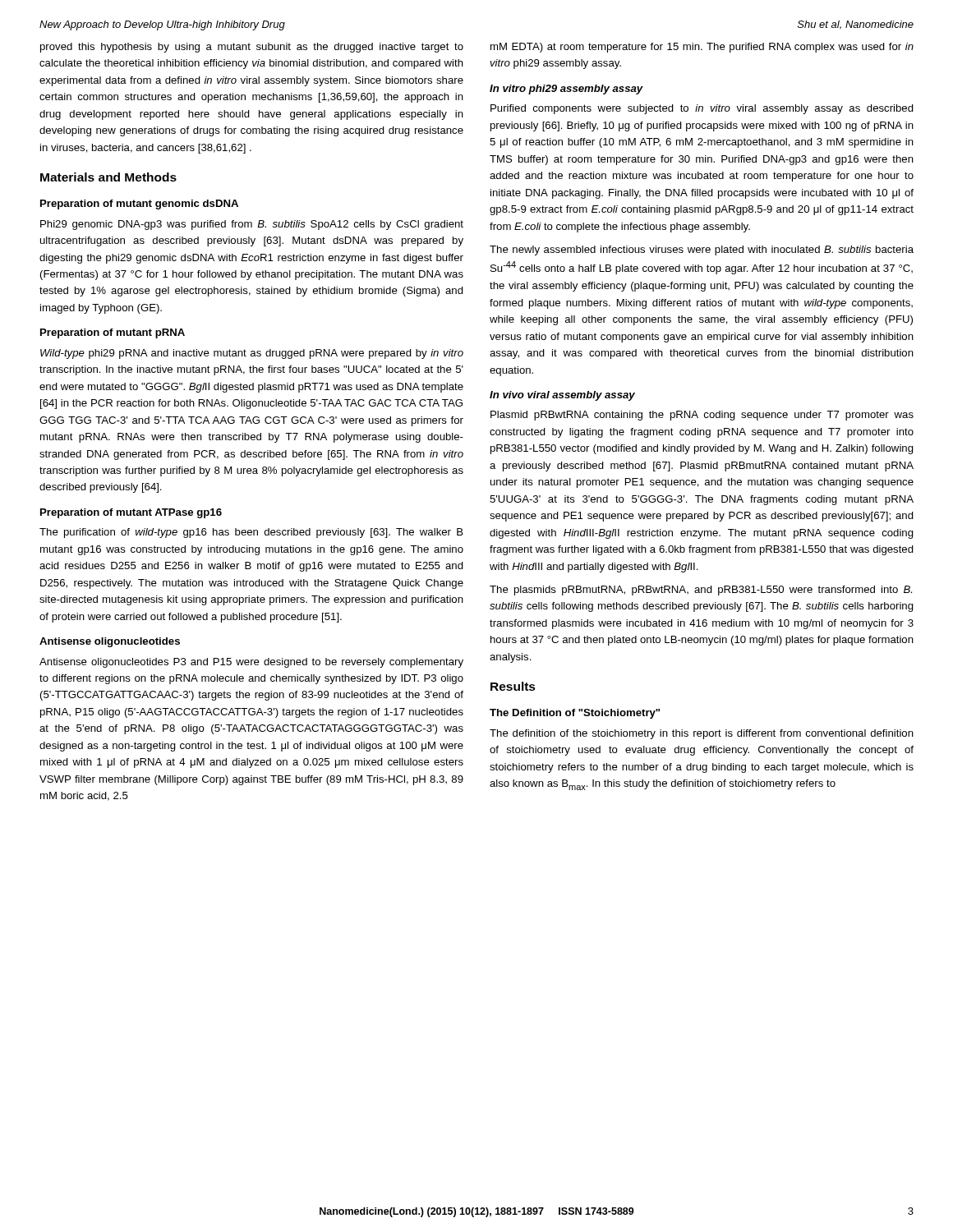
Task: Find the text block that says "The plasmids pRBmutRNA, pRBwtRNA,"
Action: coord(702,624)
